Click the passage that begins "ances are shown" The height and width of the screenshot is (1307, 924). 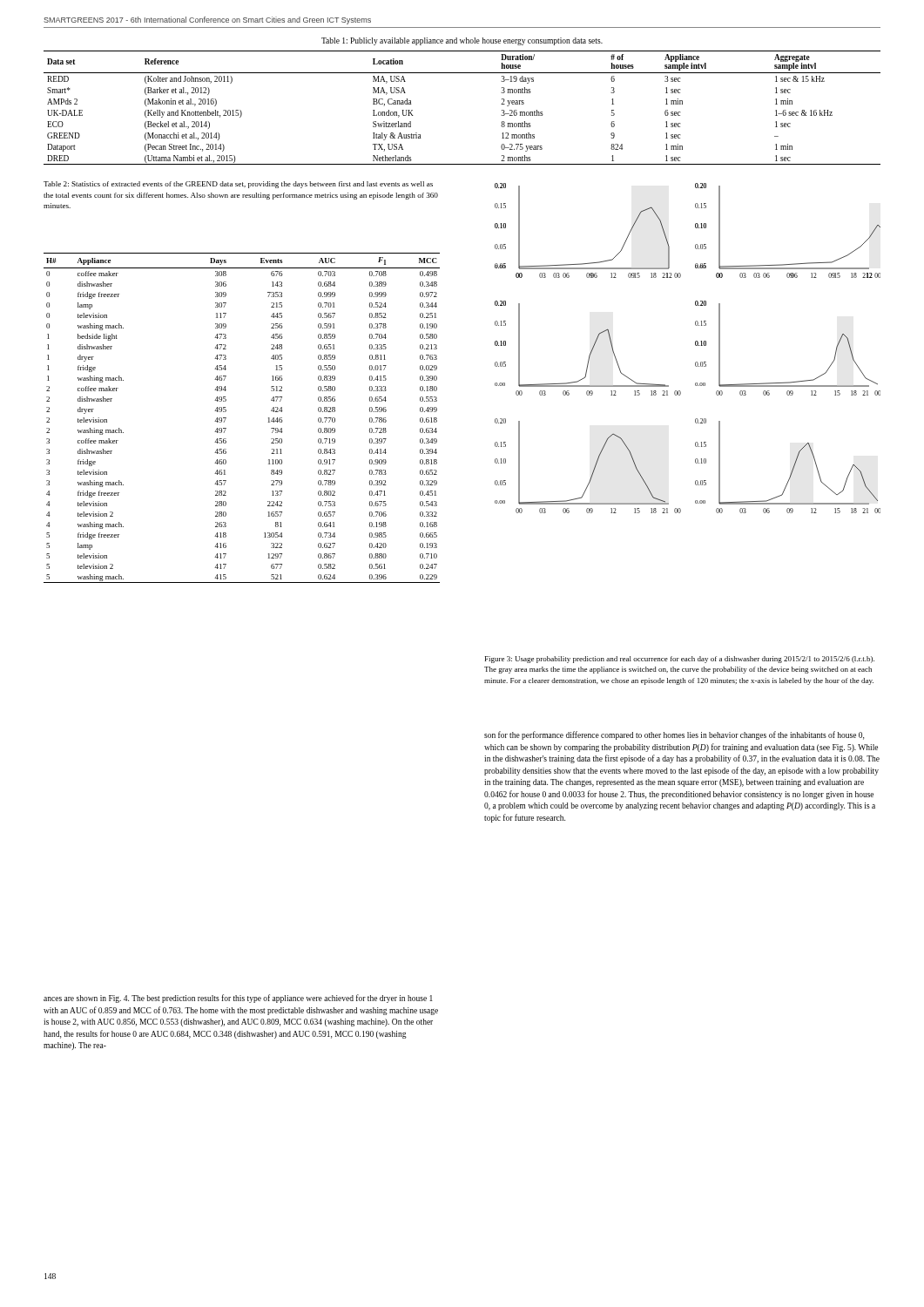pos(241,1022)
